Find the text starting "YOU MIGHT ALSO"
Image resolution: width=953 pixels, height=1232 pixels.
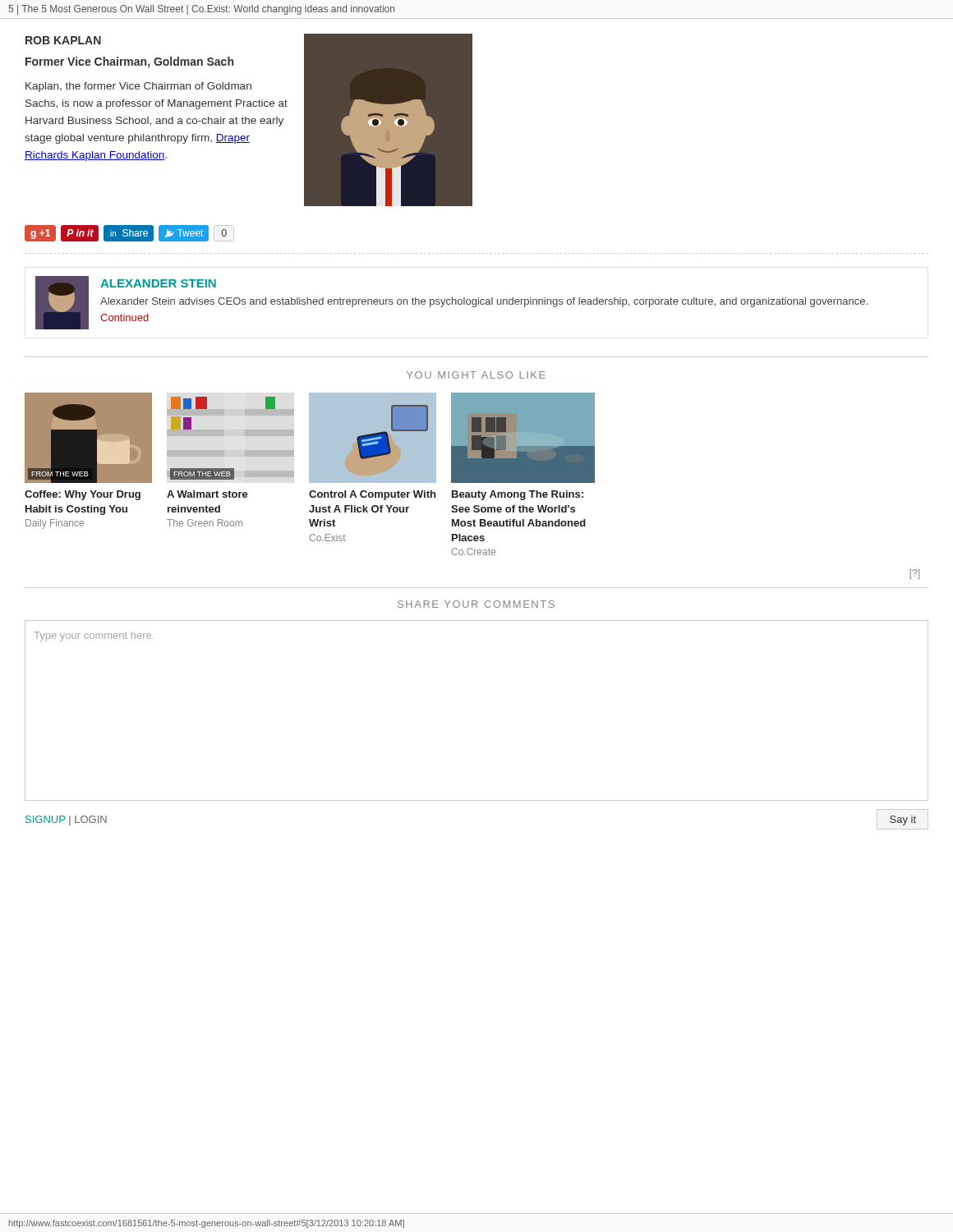476,375
